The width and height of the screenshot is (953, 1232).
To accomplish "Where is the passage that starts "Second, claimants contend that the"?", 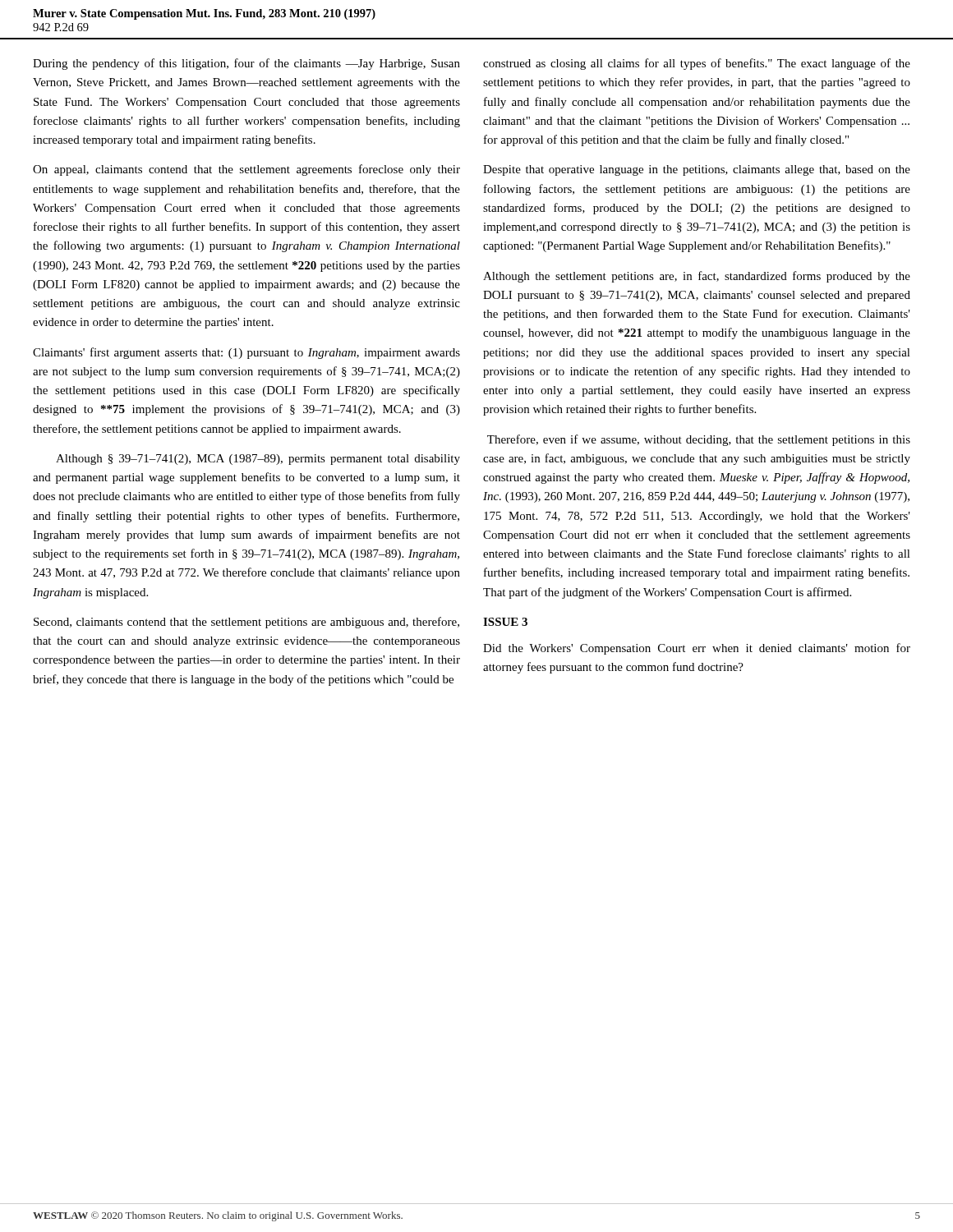I will (246, 651).
